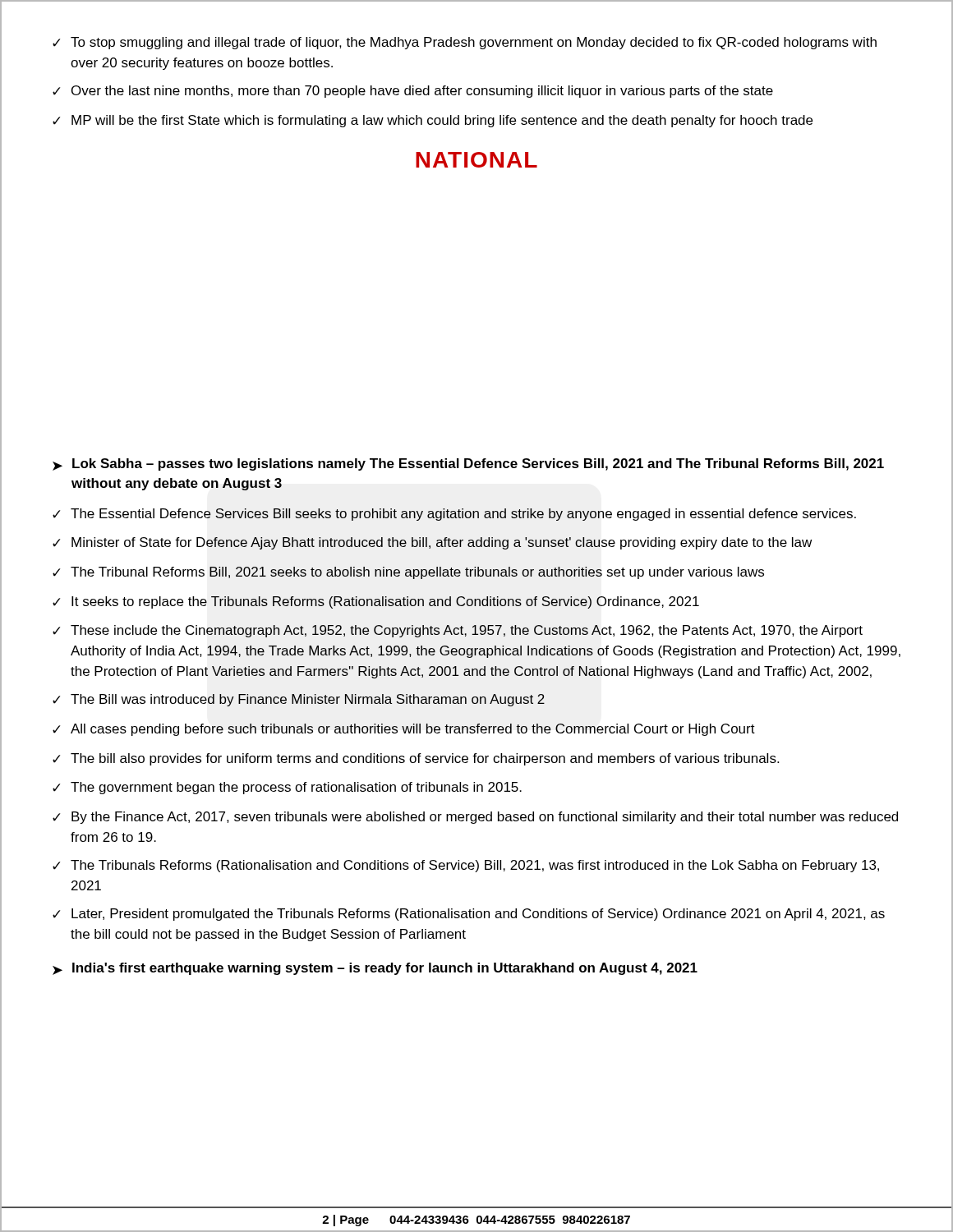Locate the list item that says "✓ The government began the process of rationalisation"
Viewport: 953px width, 1232px height.
click(287, 789)
